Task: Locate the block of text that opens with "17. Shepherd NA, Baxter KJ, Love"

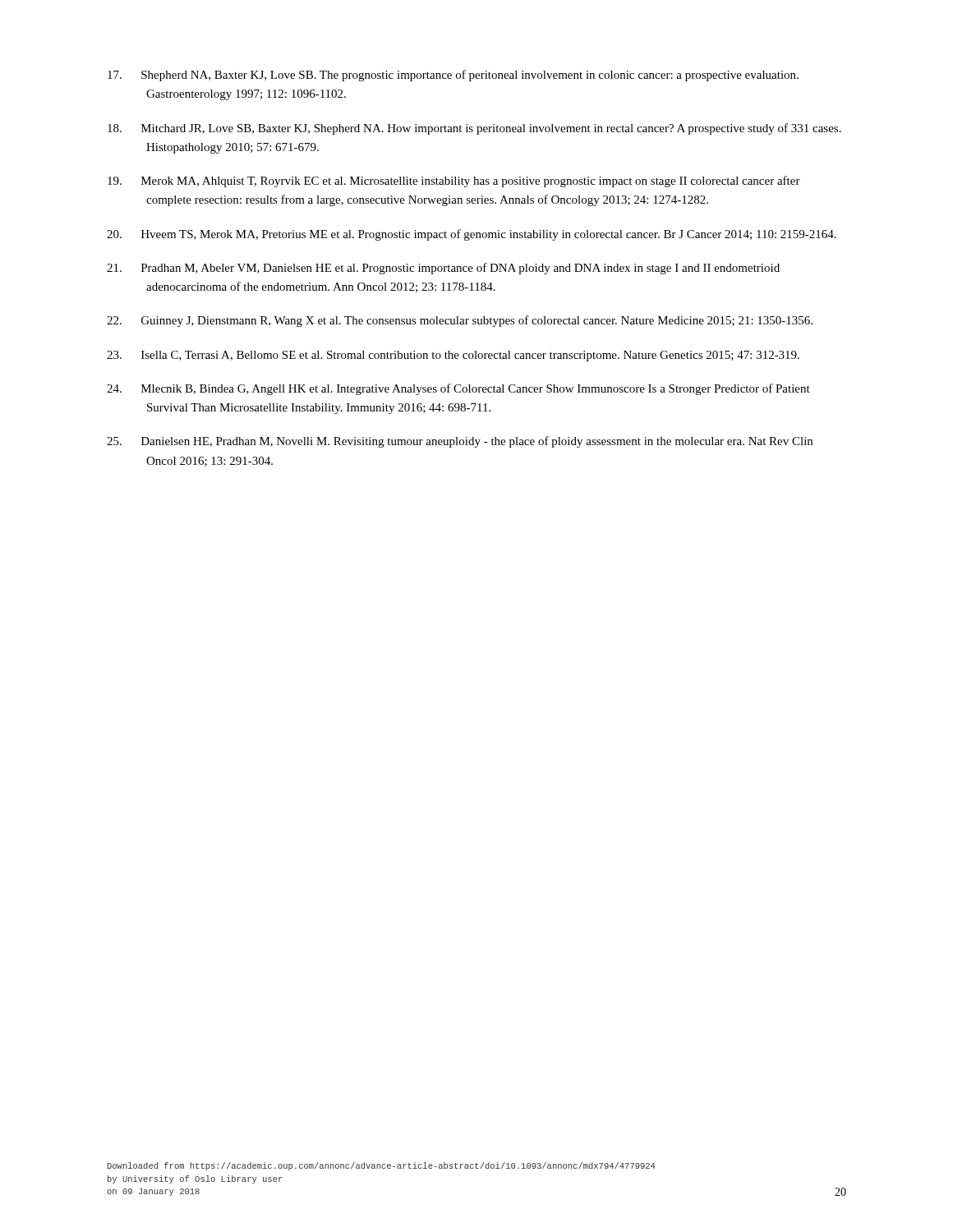Action: click(476, 85)
